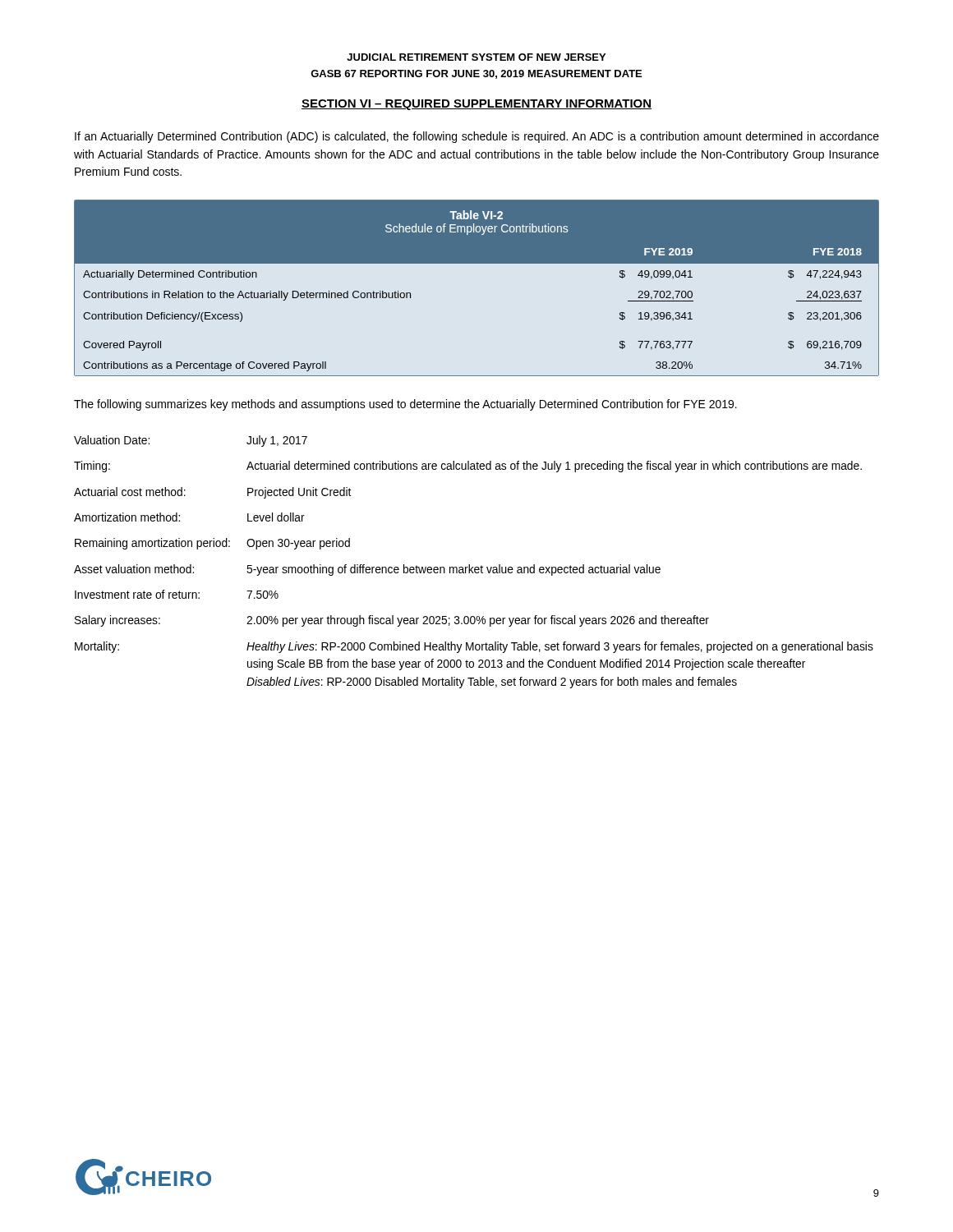Screen dimensions: 1232x953
Task: Select the list item that says "Amortization method: Level"
Action: coord(127,516)
